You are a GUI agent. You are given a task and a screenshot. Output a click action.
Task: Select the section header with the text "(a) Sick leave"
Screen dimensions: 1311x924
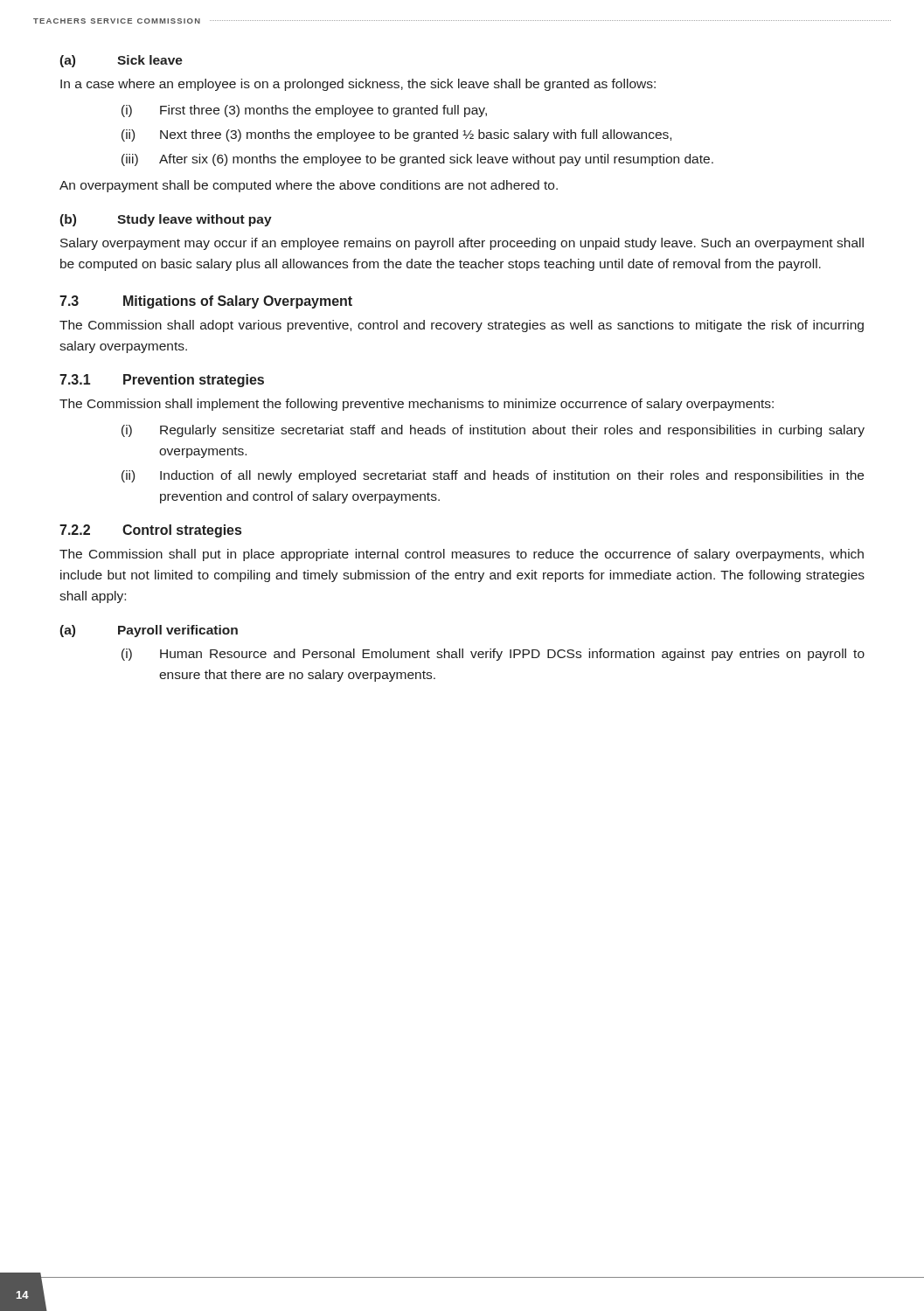[121, 60]
